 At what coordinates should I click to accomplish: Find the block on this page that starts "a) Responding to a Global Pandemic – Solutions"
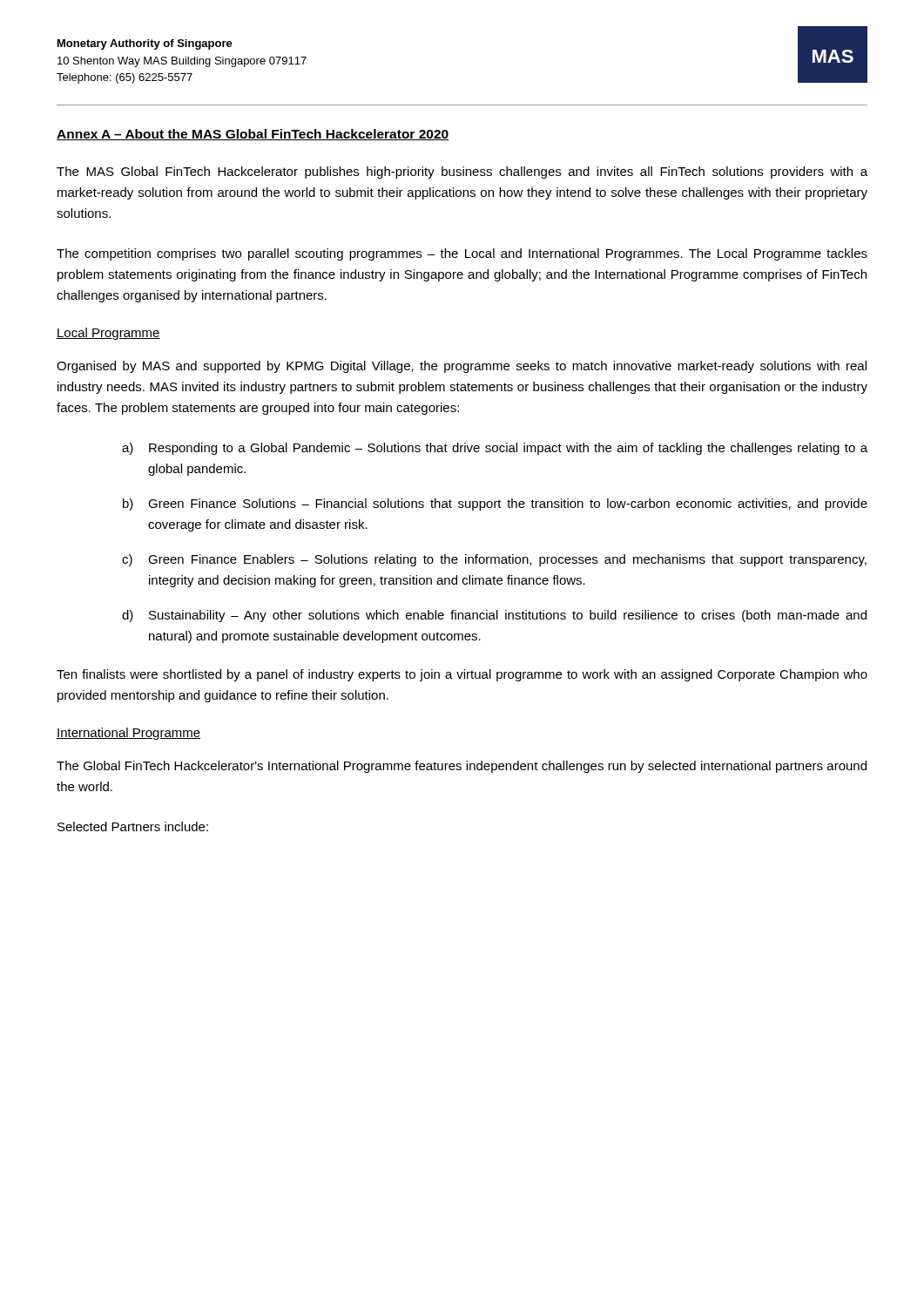(x=495, y=458)
